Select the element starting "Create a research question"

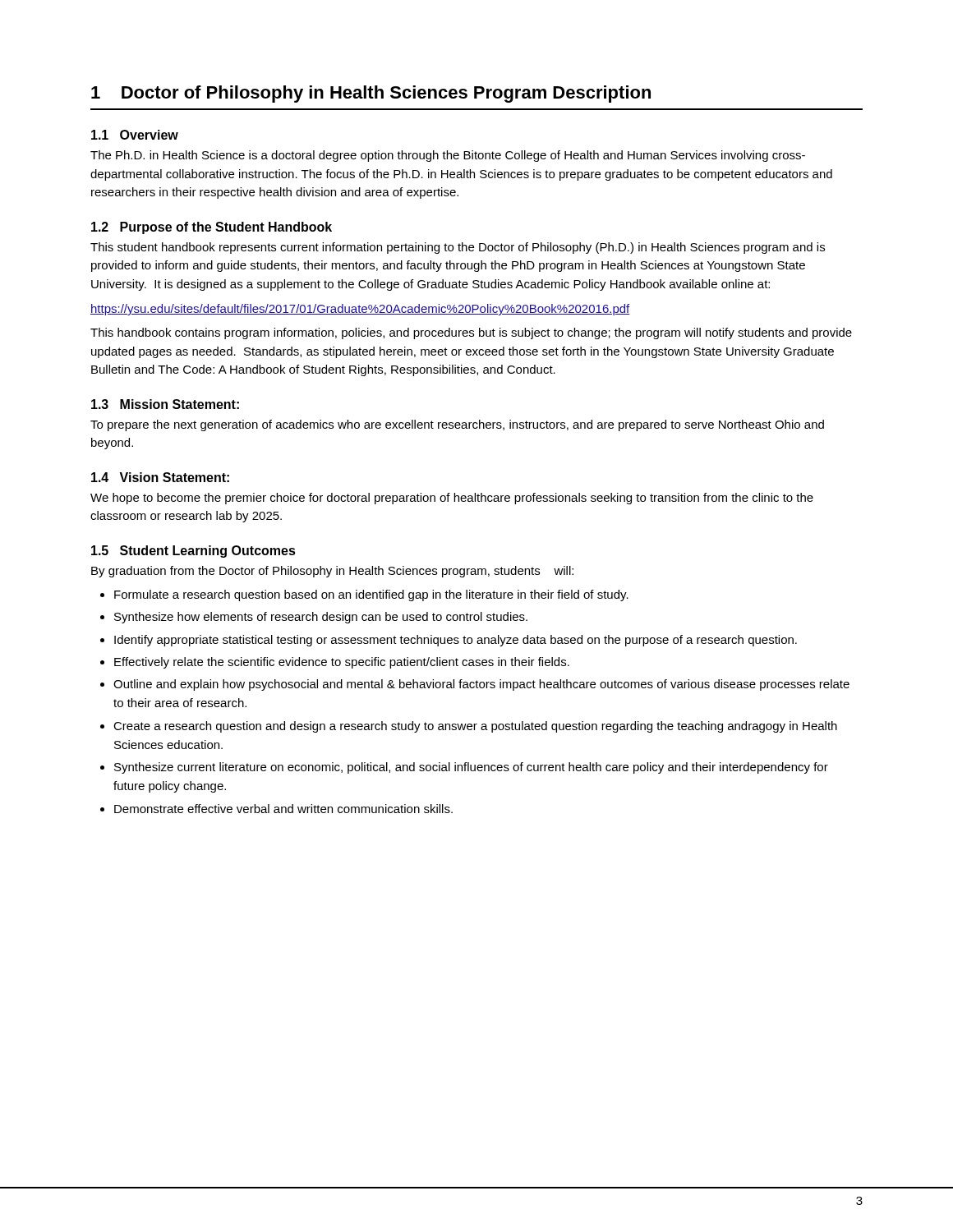pos(488,735)
